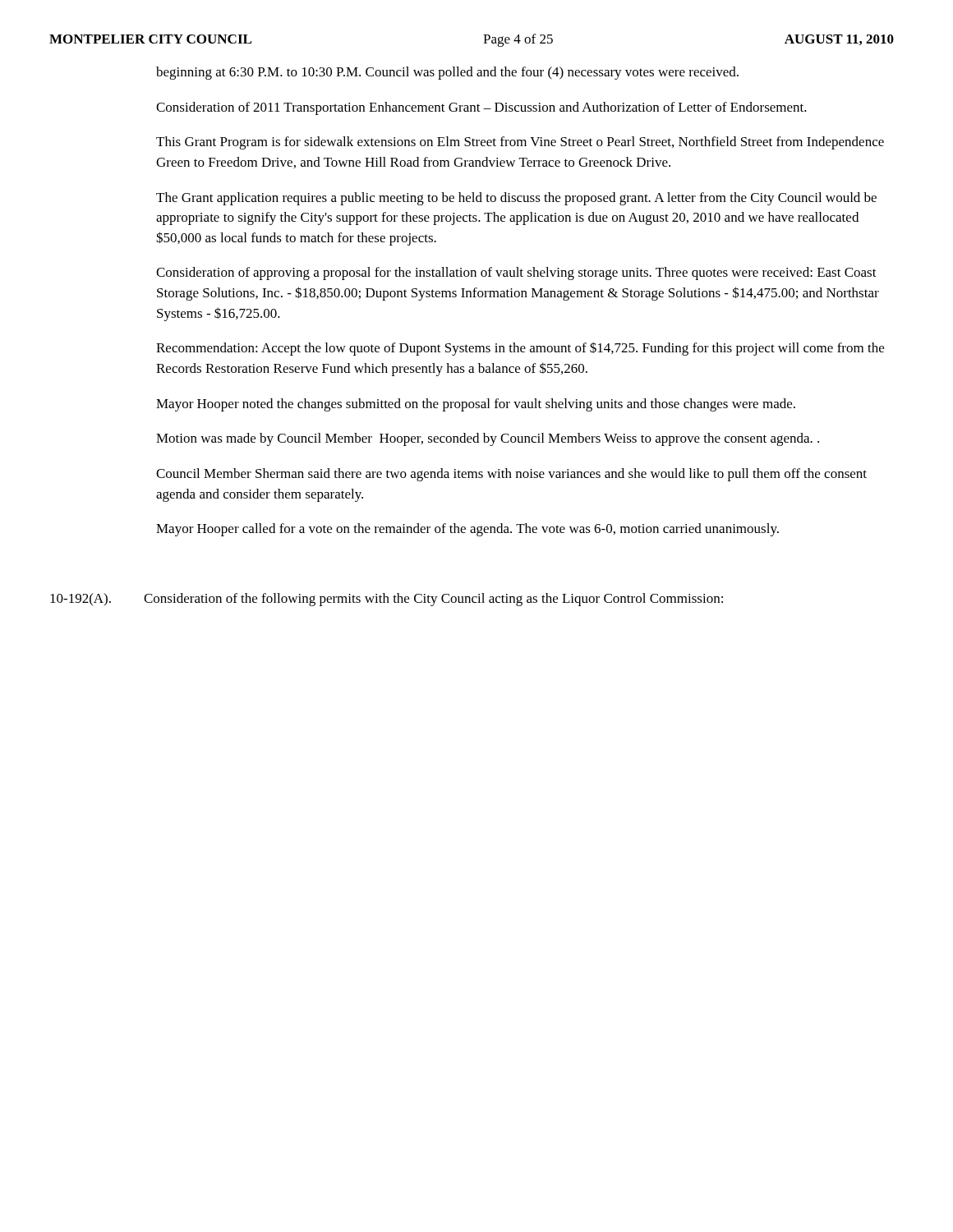The image size is (953, 1232).
Task: Locate the block of text that opens with "Council Member Sherman said there"
Action: pyautogui.click(x=511, y=484)
